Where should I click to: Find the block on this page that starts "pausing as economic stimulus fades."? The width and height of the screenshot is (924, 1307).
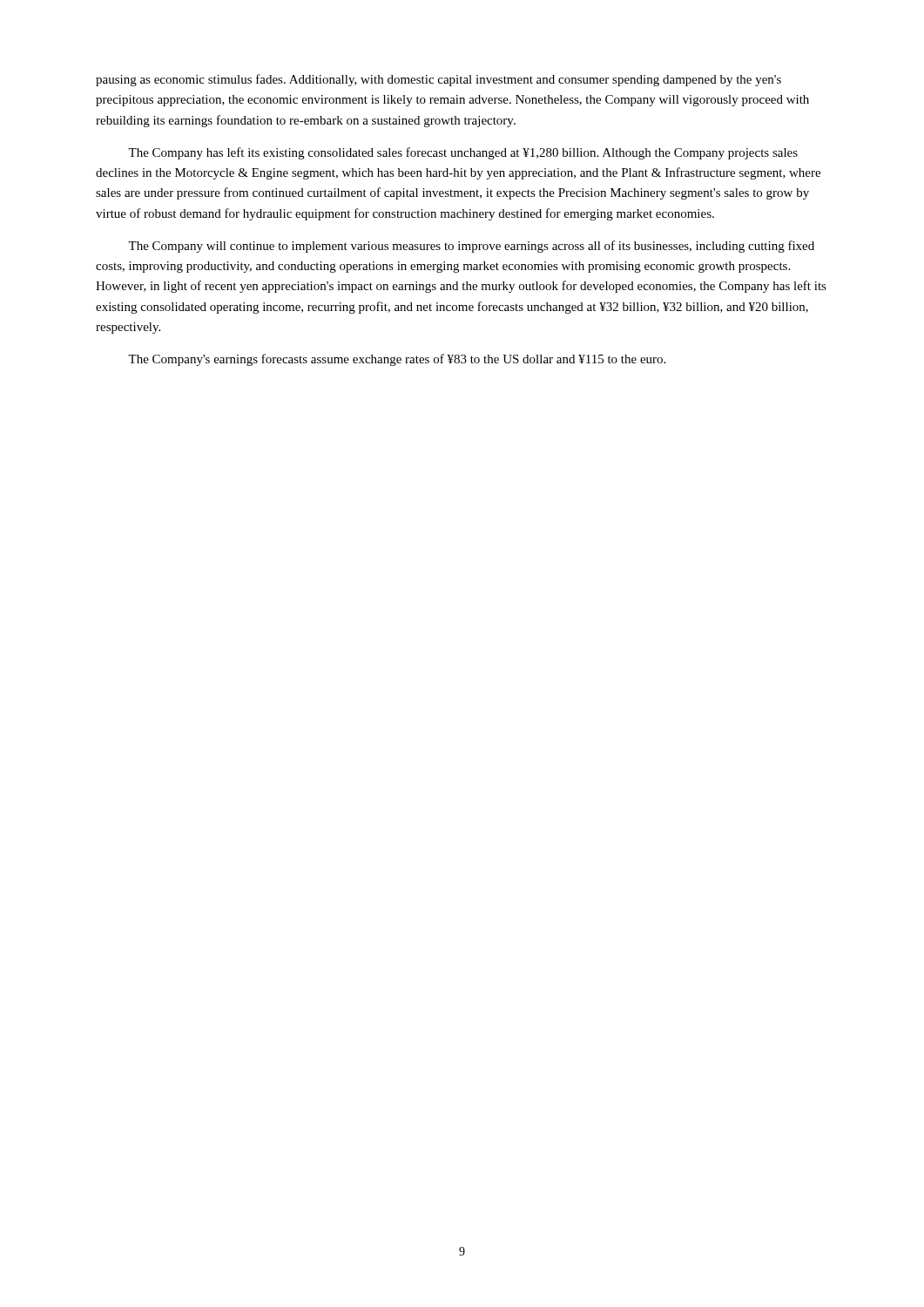click(462, 220)
